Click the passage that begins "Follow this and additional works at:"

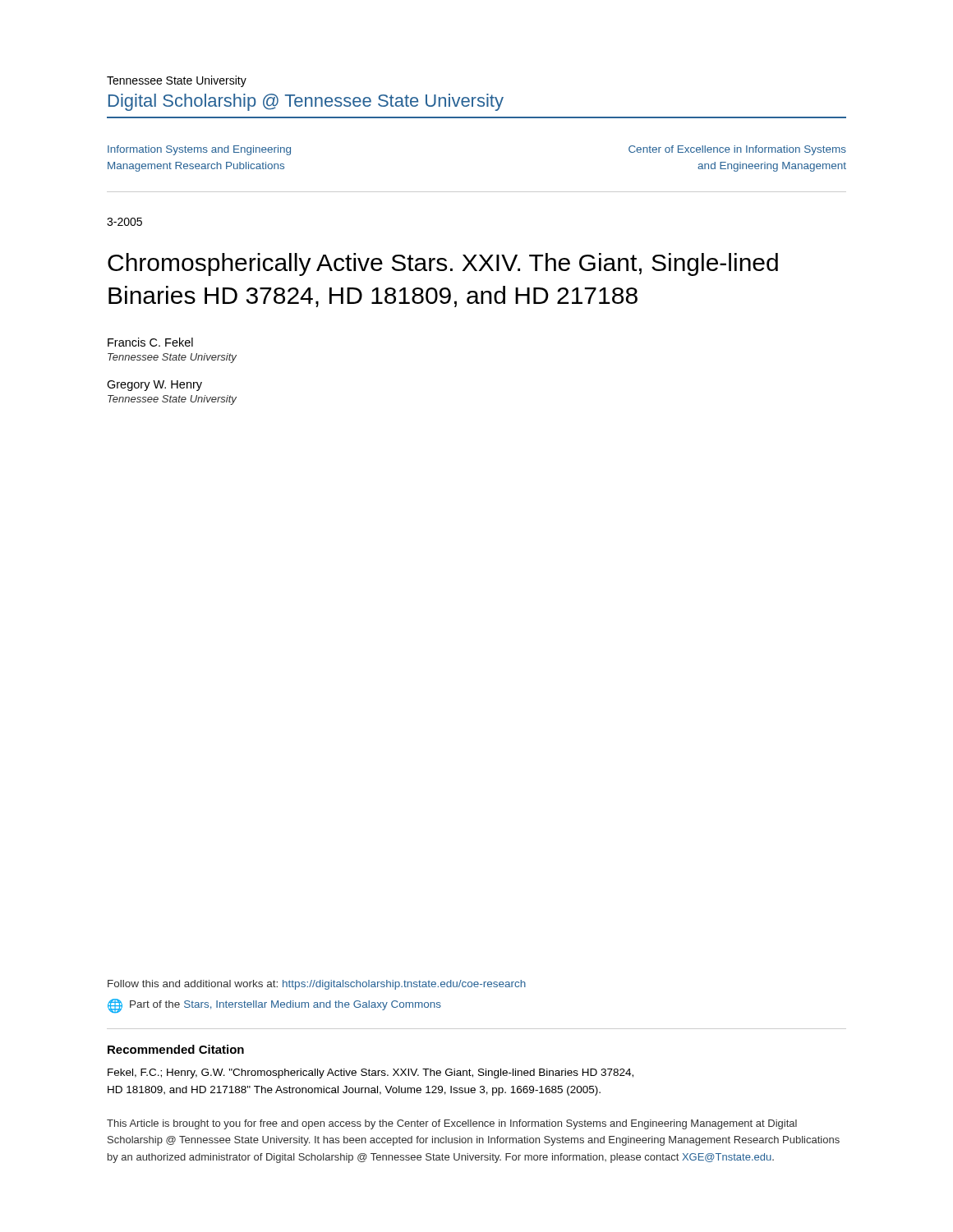[x=316, y=983]
